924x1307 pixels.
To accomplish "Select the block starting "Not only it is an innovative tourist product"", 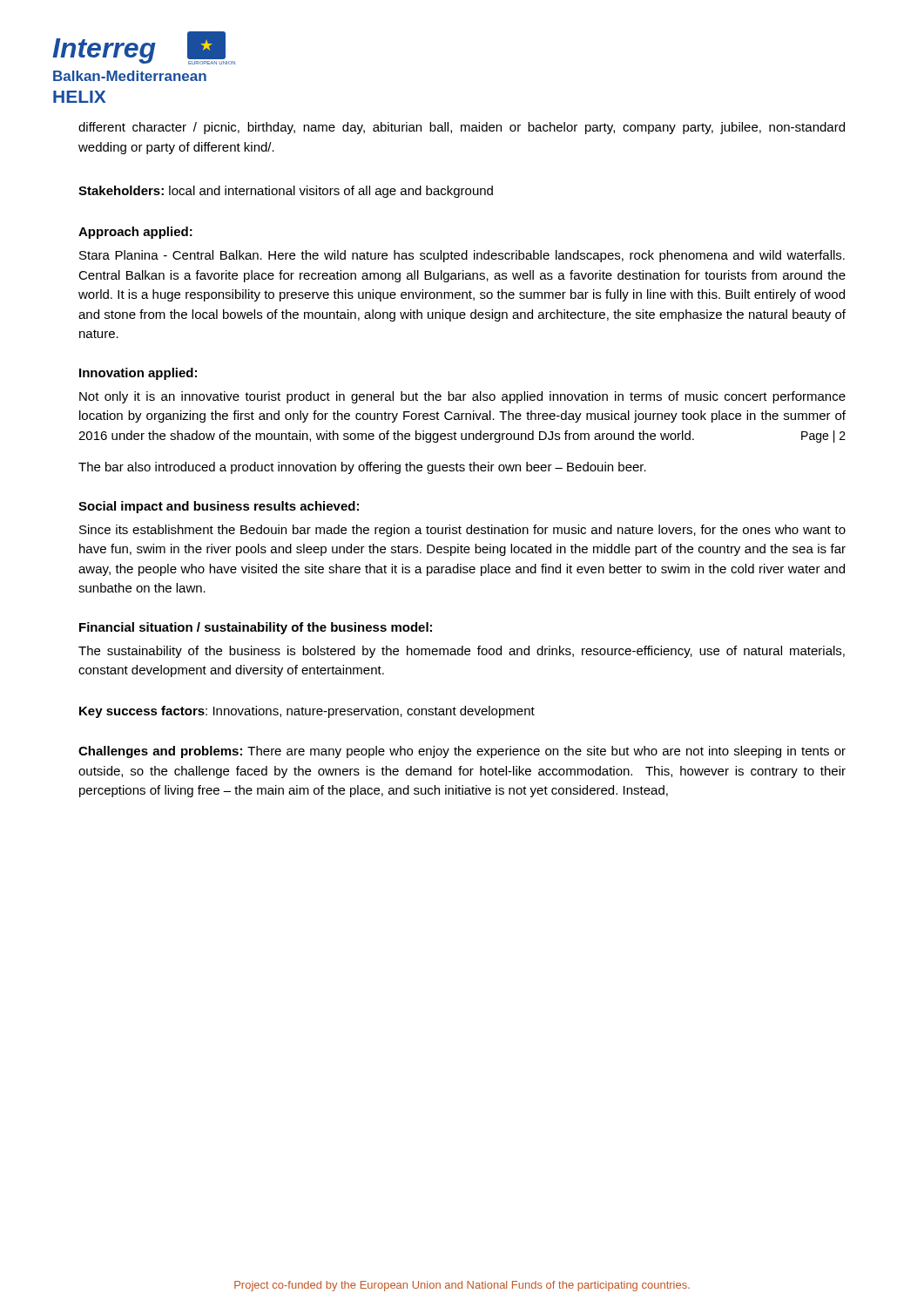I will (462, 415).
